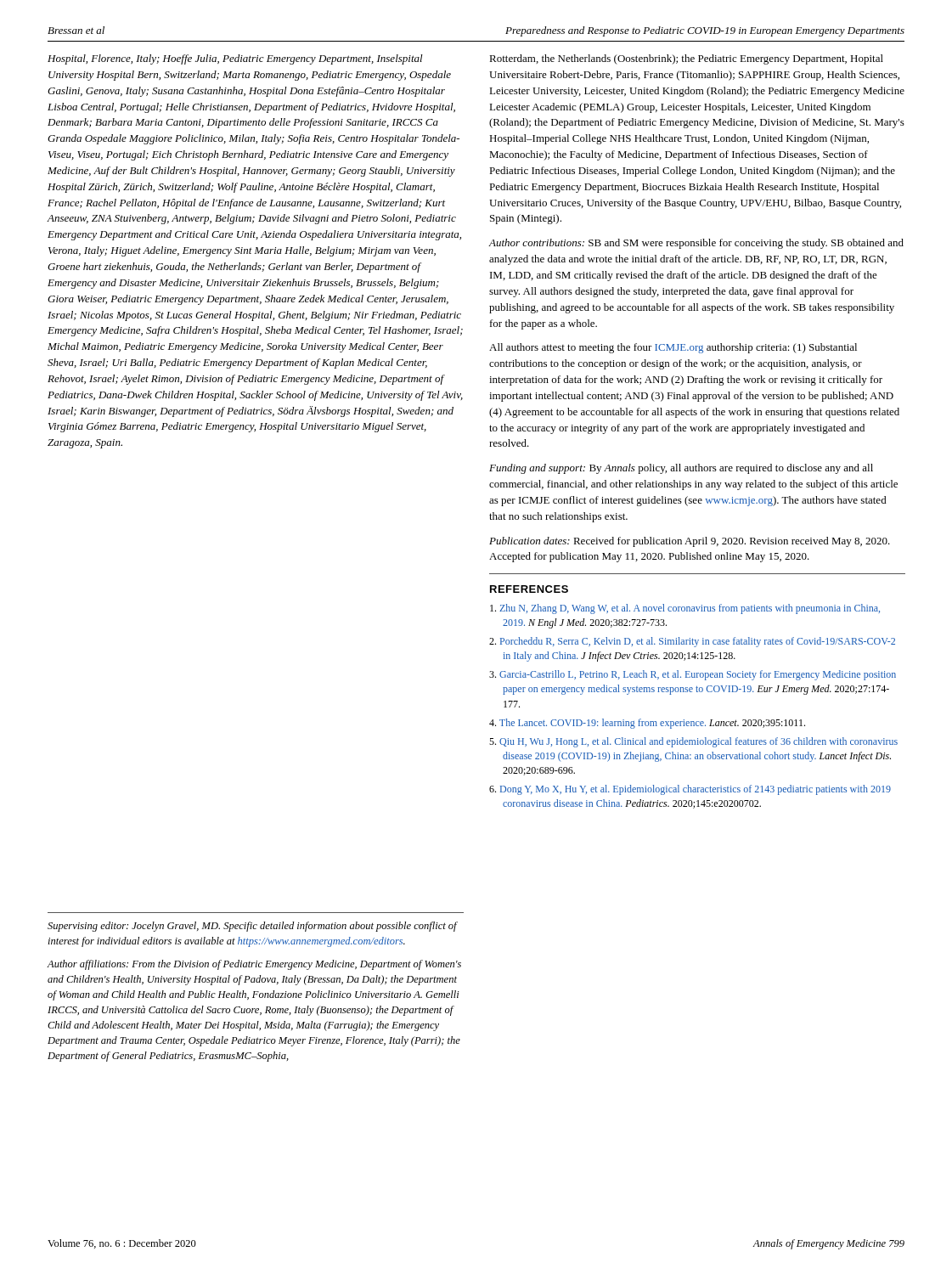Point to the block starting "6. Dong Y, Mo X, Hu"

[690, 796]
